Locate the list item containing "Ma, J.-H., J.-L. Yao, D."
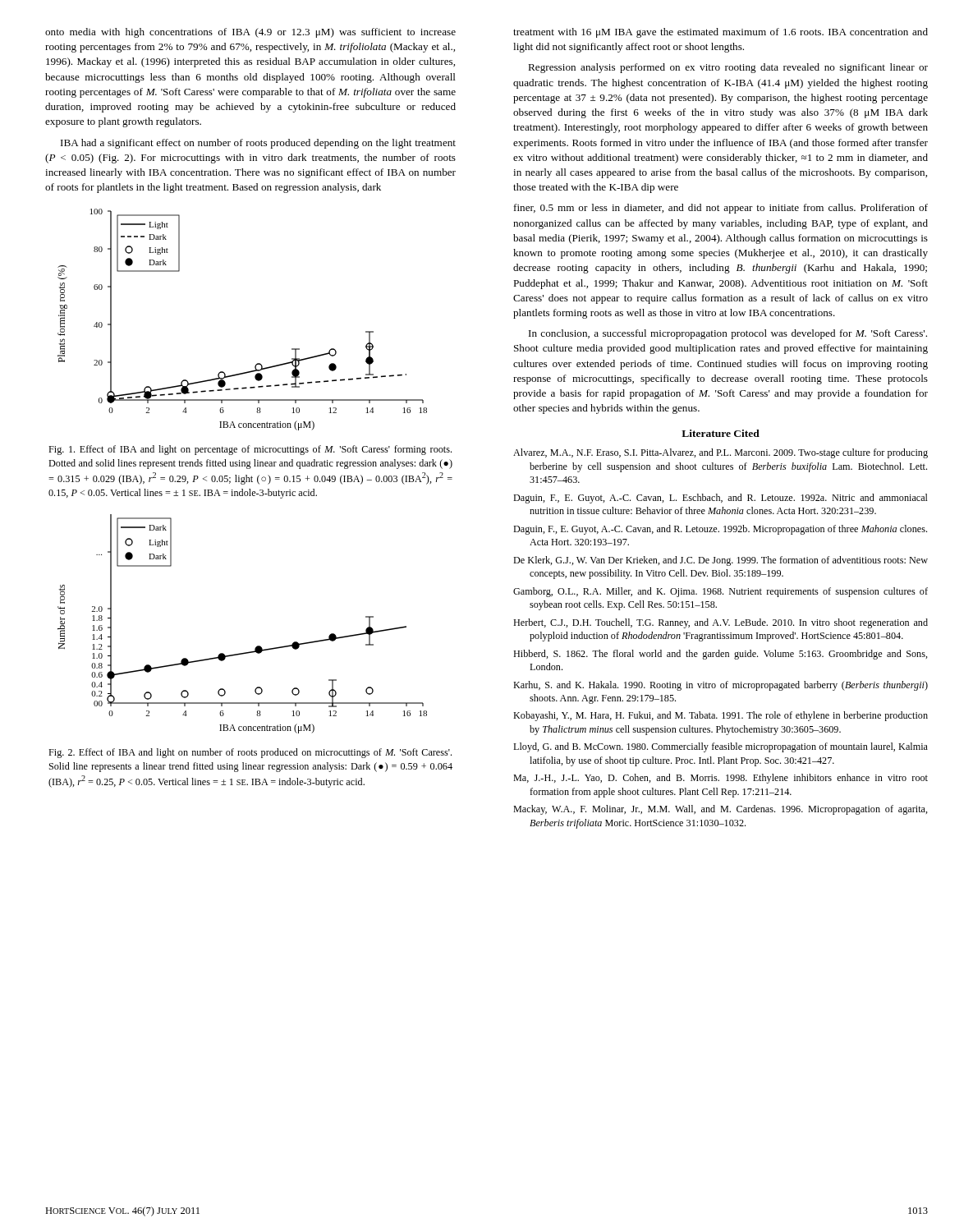The image size is (973, 1232). 721,785
